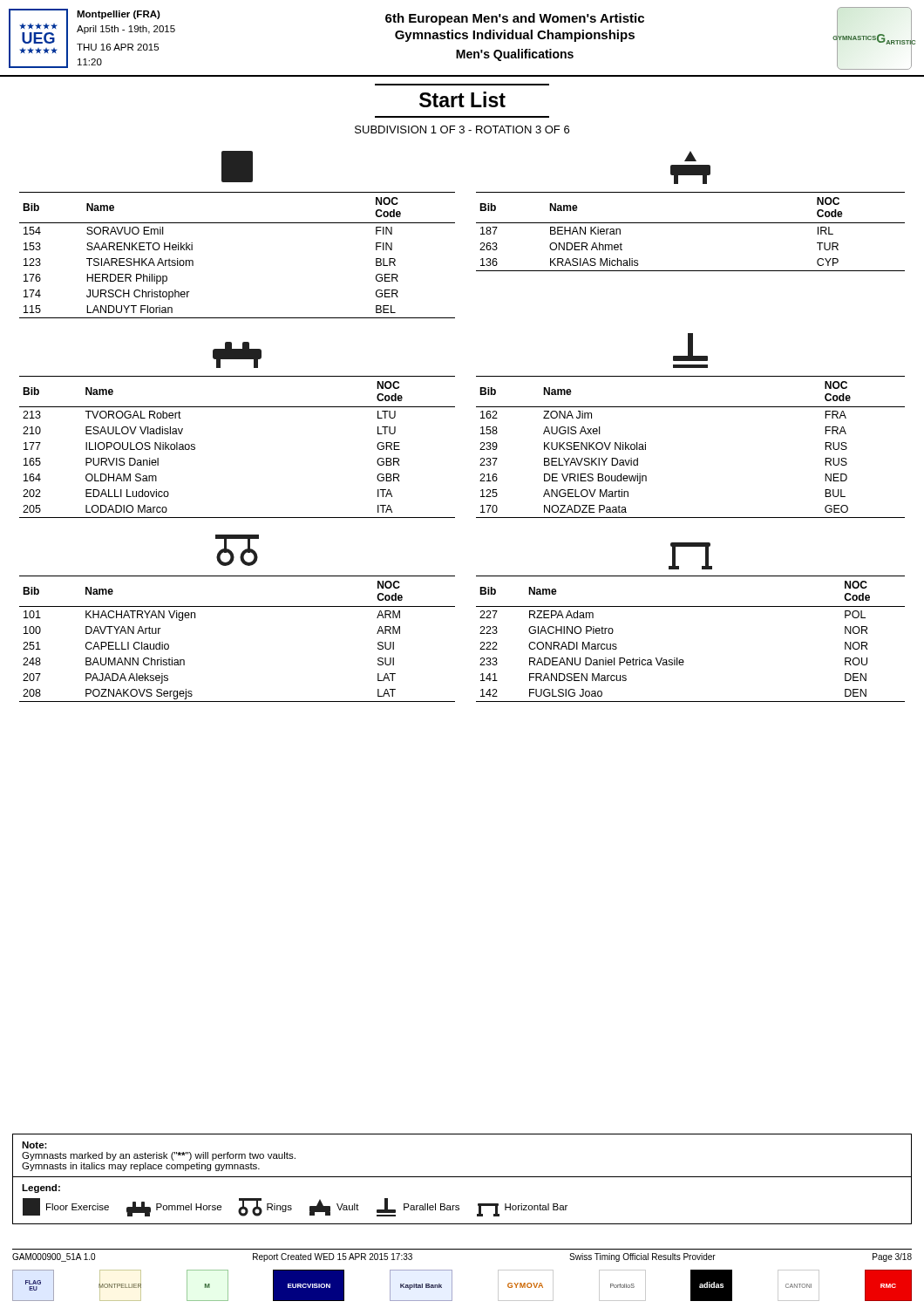
Task: Select the table that reads "DE VRIES Boudewijn"
Action: pos(690,447)
